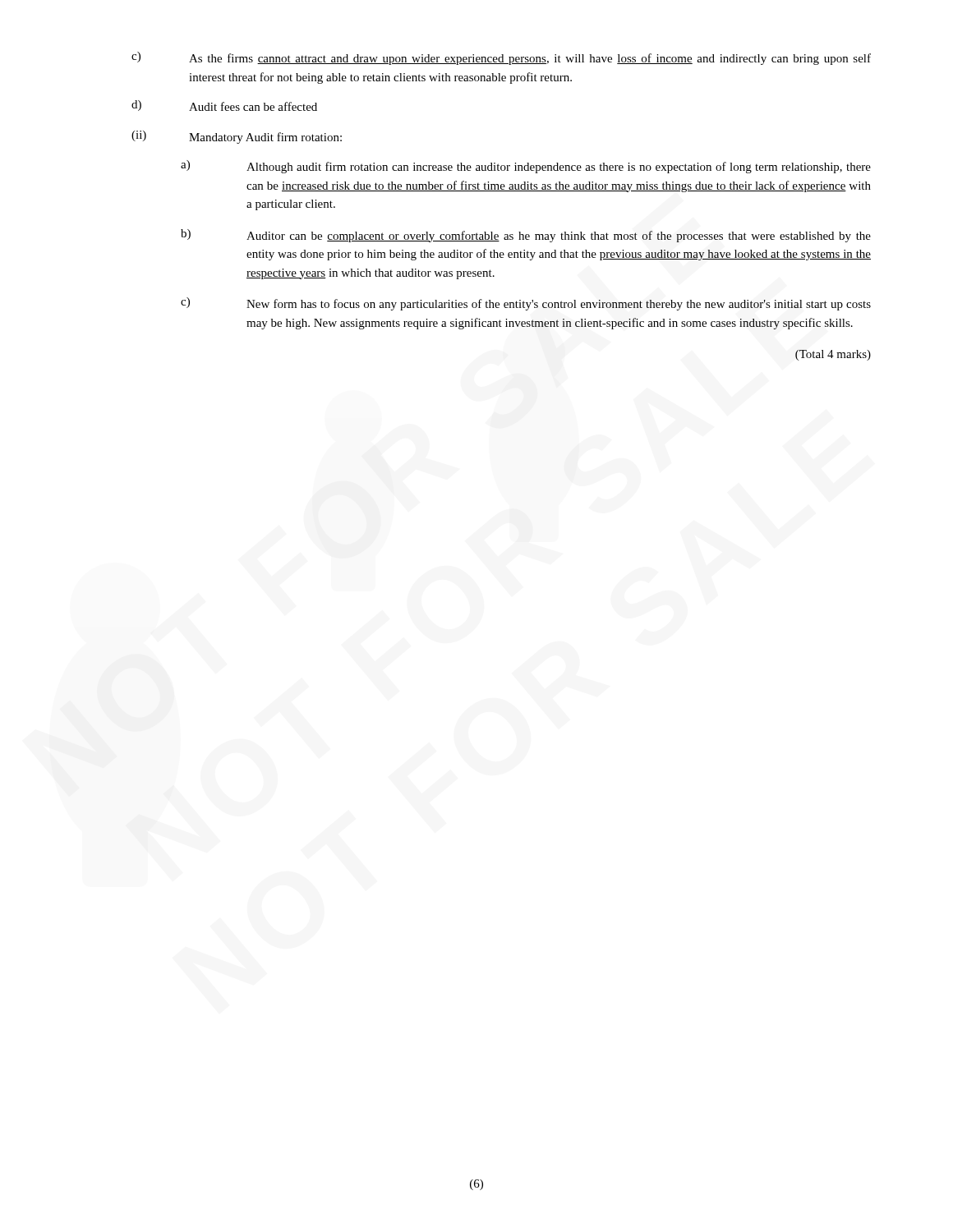
Task: Locate the passage starting "c) New form has to"
Action: (x=526, y=313)
